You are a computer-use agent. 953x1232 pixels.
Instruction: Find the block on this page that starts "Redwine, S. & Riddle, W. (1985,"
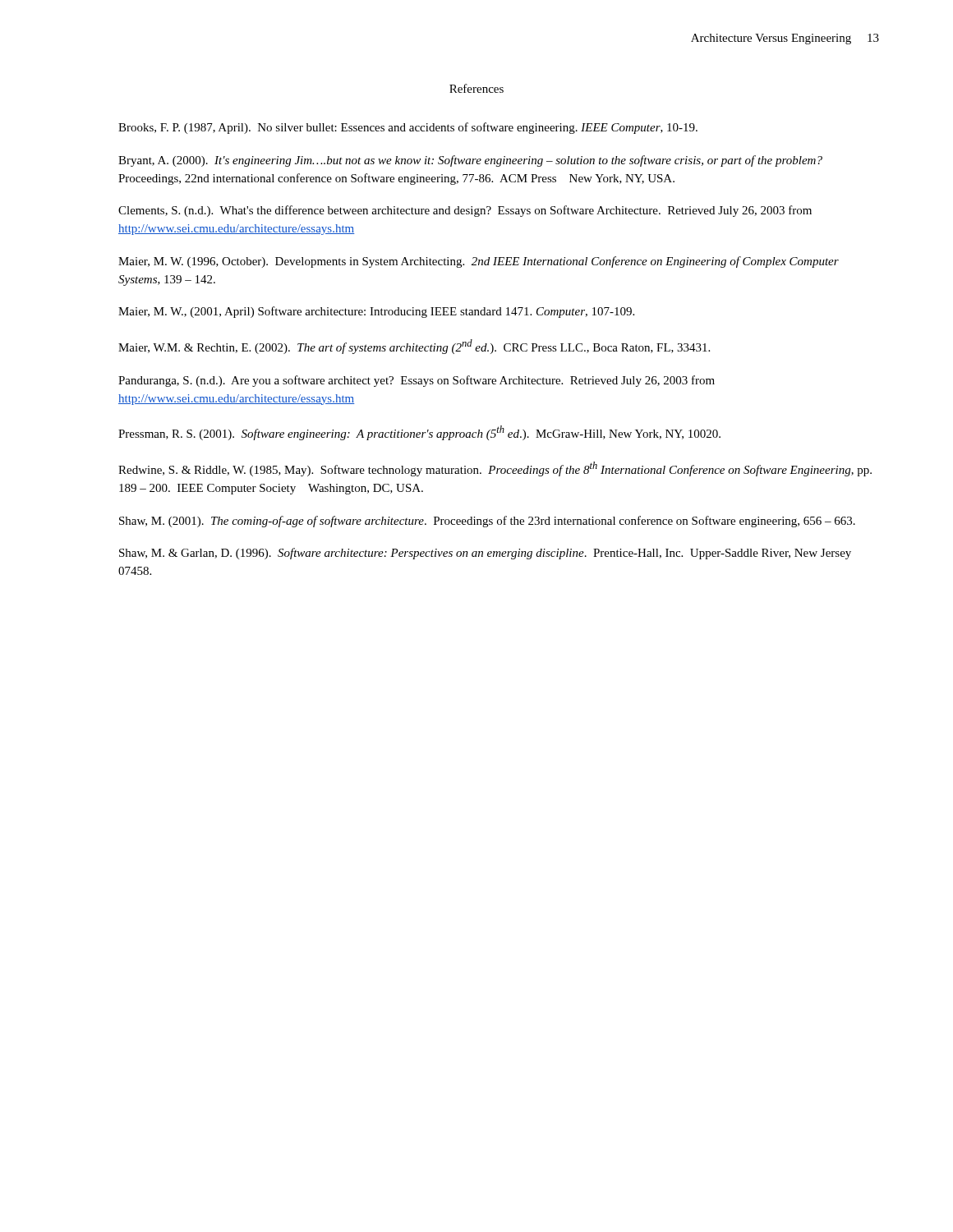click(x=476, y=478)
